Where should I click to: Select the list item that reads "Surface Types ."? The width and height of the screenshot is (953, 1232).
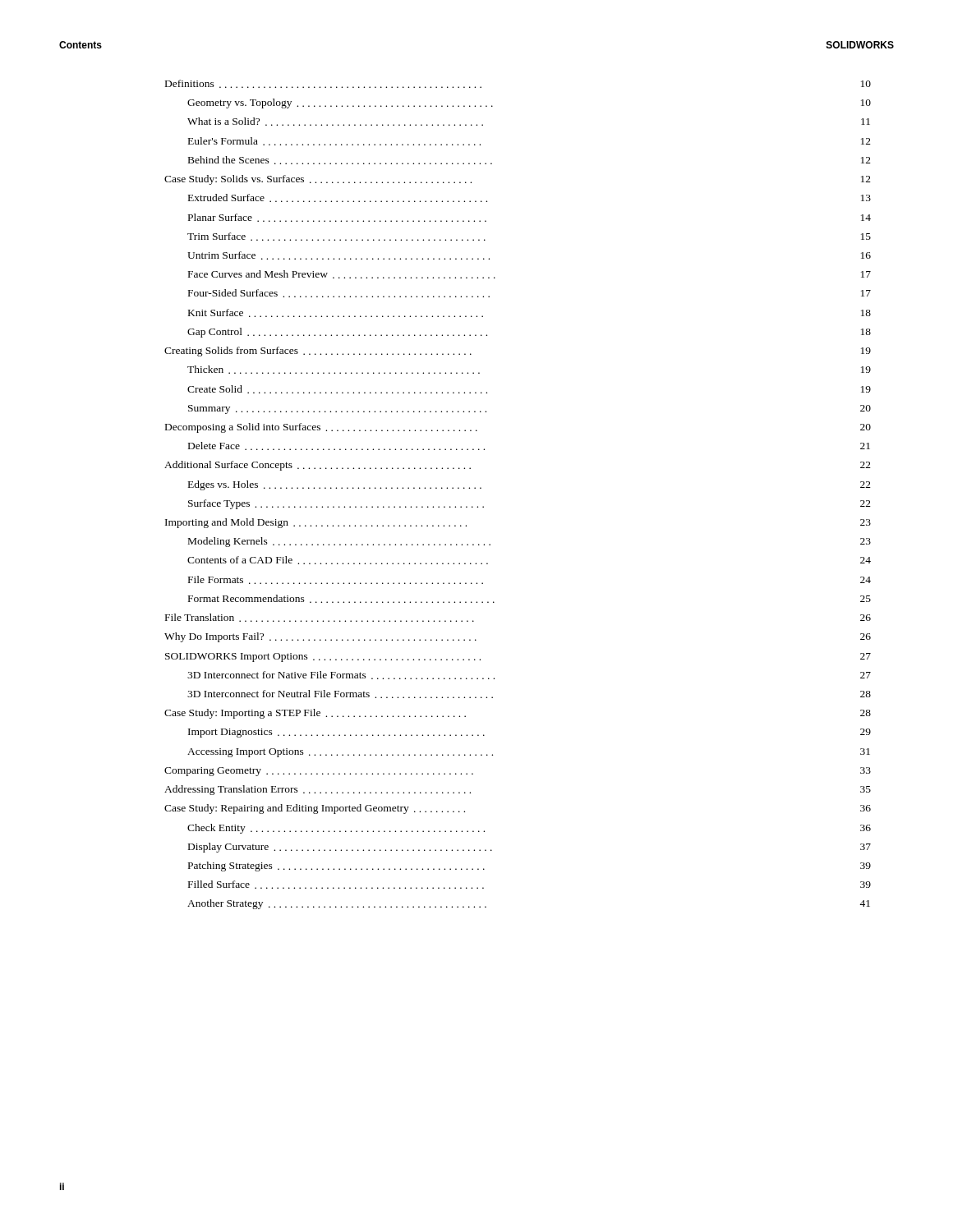point(219,504)
